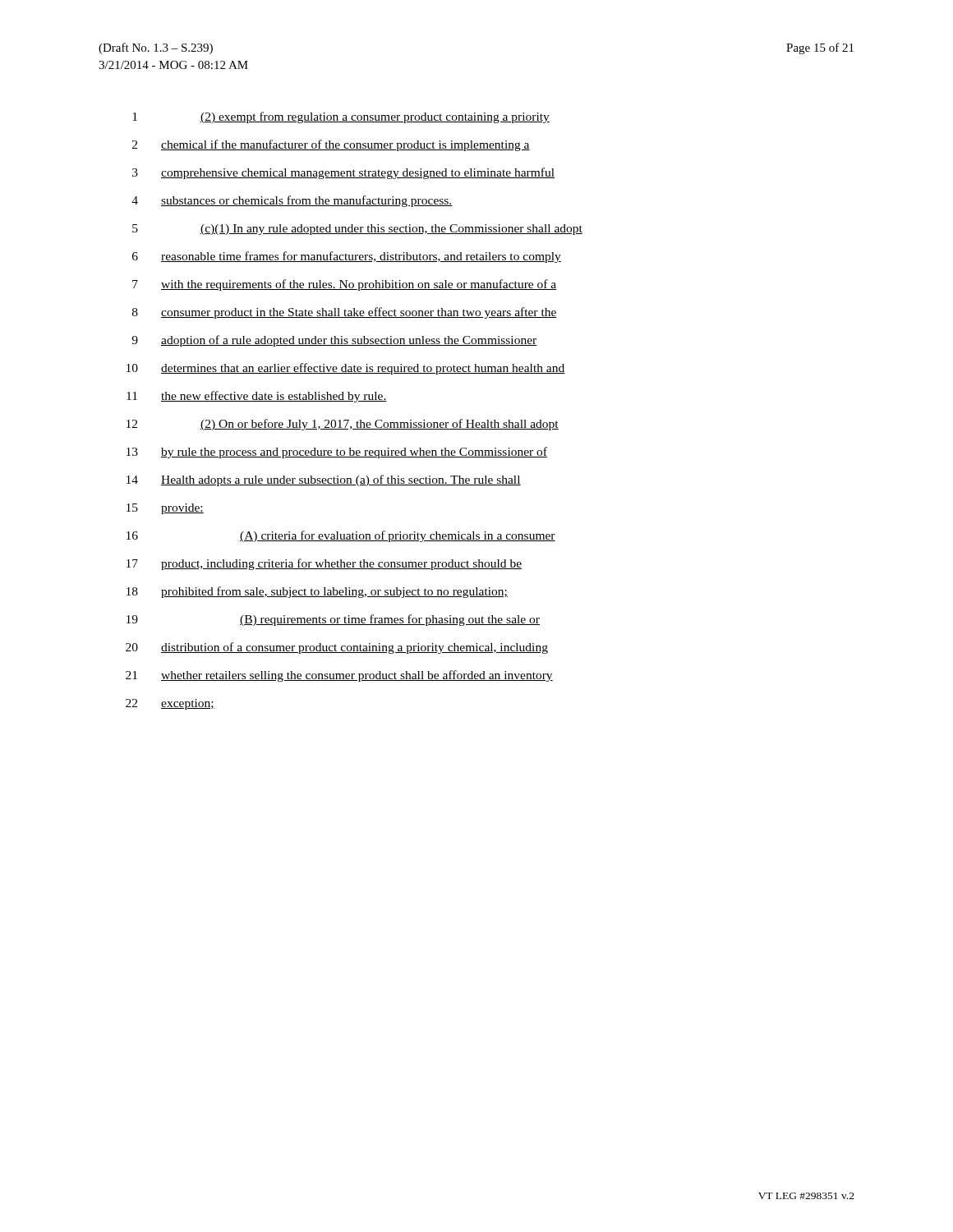Find the text block starting "9 adoption of"
Viewport: 953px width, 1232px height.
coord(476,340)
